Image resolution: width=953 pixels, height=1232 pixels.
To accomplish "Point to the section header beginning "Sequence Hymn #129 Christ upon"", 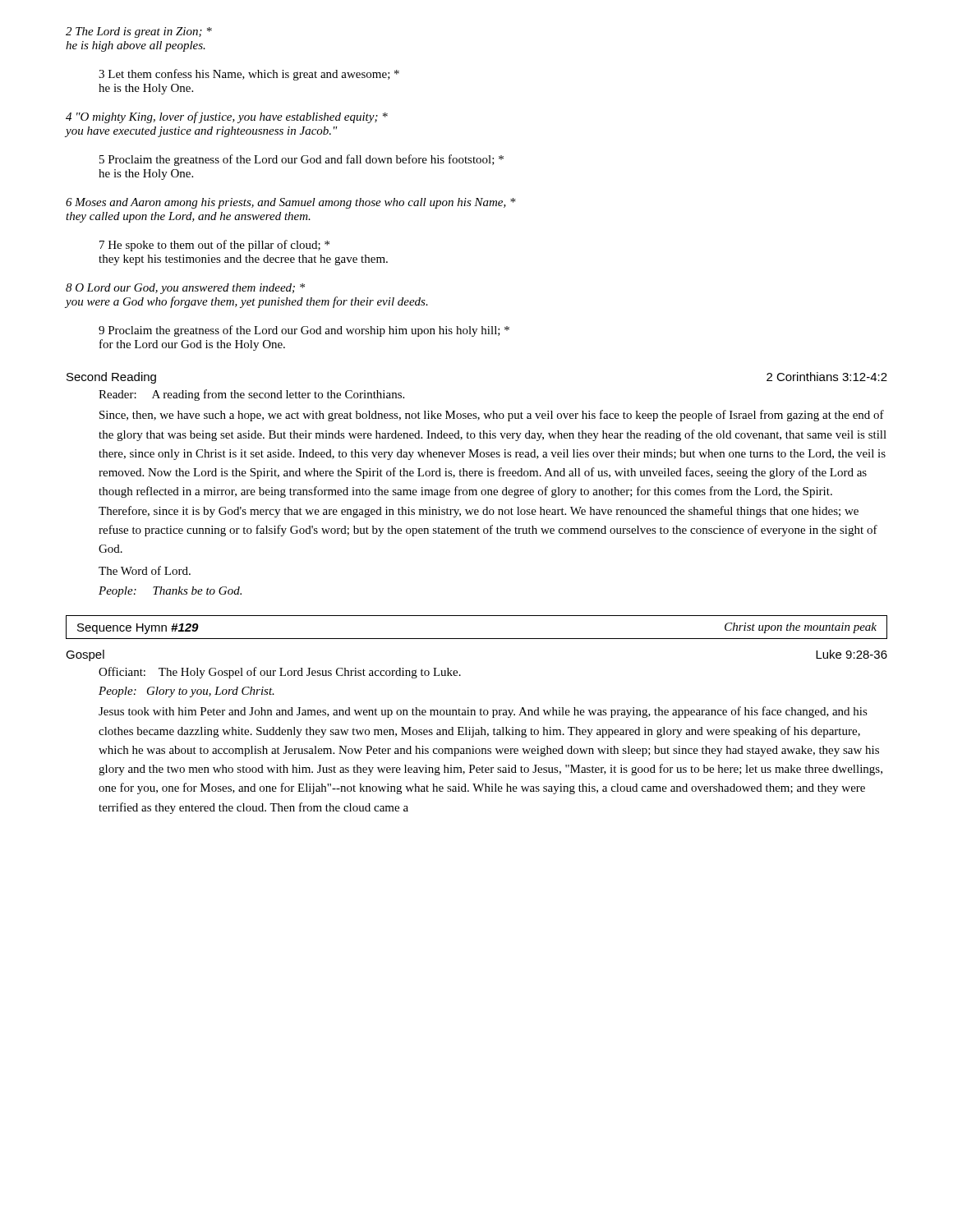I will tap(476, 627).
